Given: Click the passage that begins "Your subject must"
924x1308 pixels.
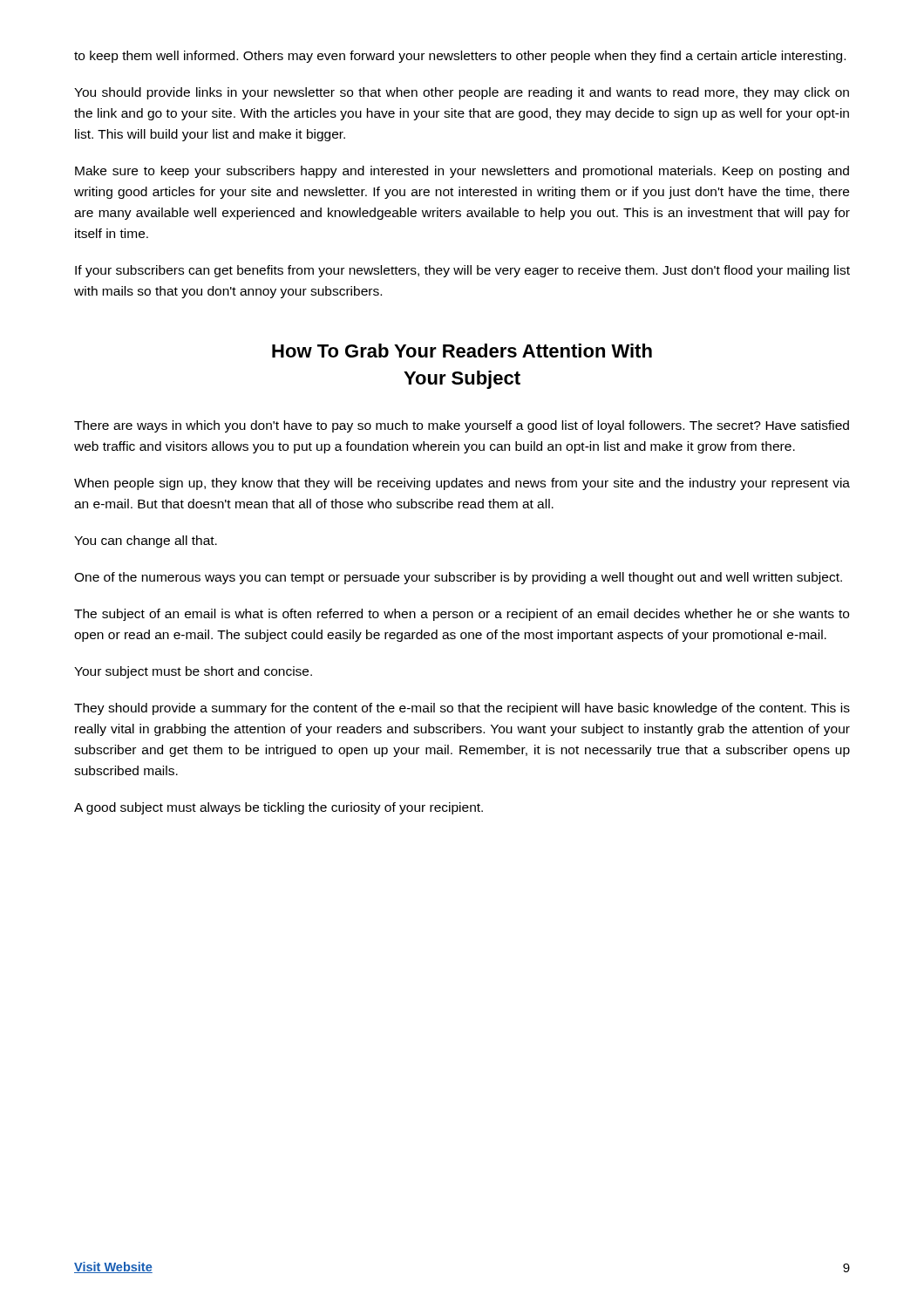Looking at the screenshot, I should click(194, 671).
